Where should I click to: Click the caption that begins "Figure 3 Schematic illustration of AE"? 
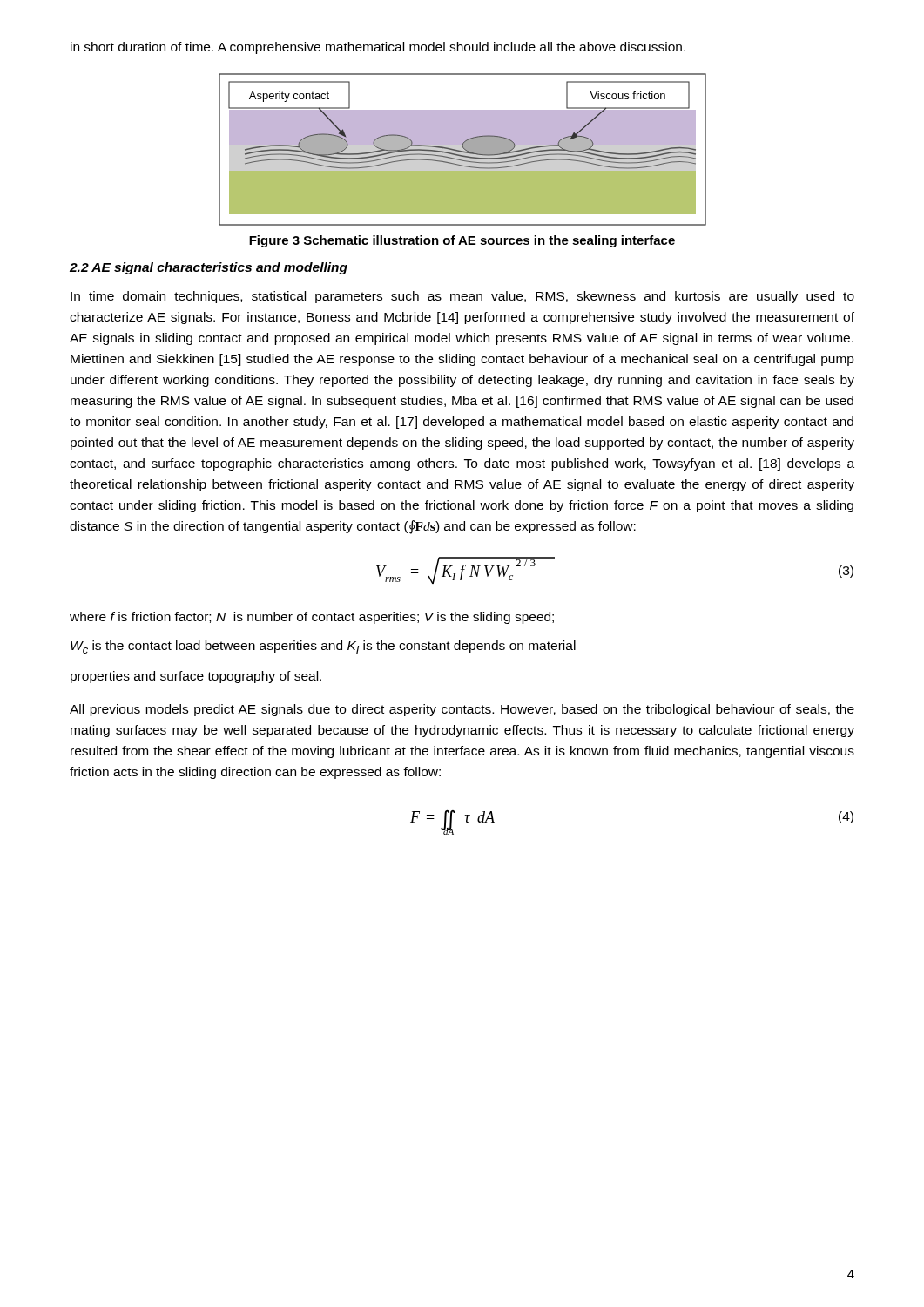click(x=462, y=240)
